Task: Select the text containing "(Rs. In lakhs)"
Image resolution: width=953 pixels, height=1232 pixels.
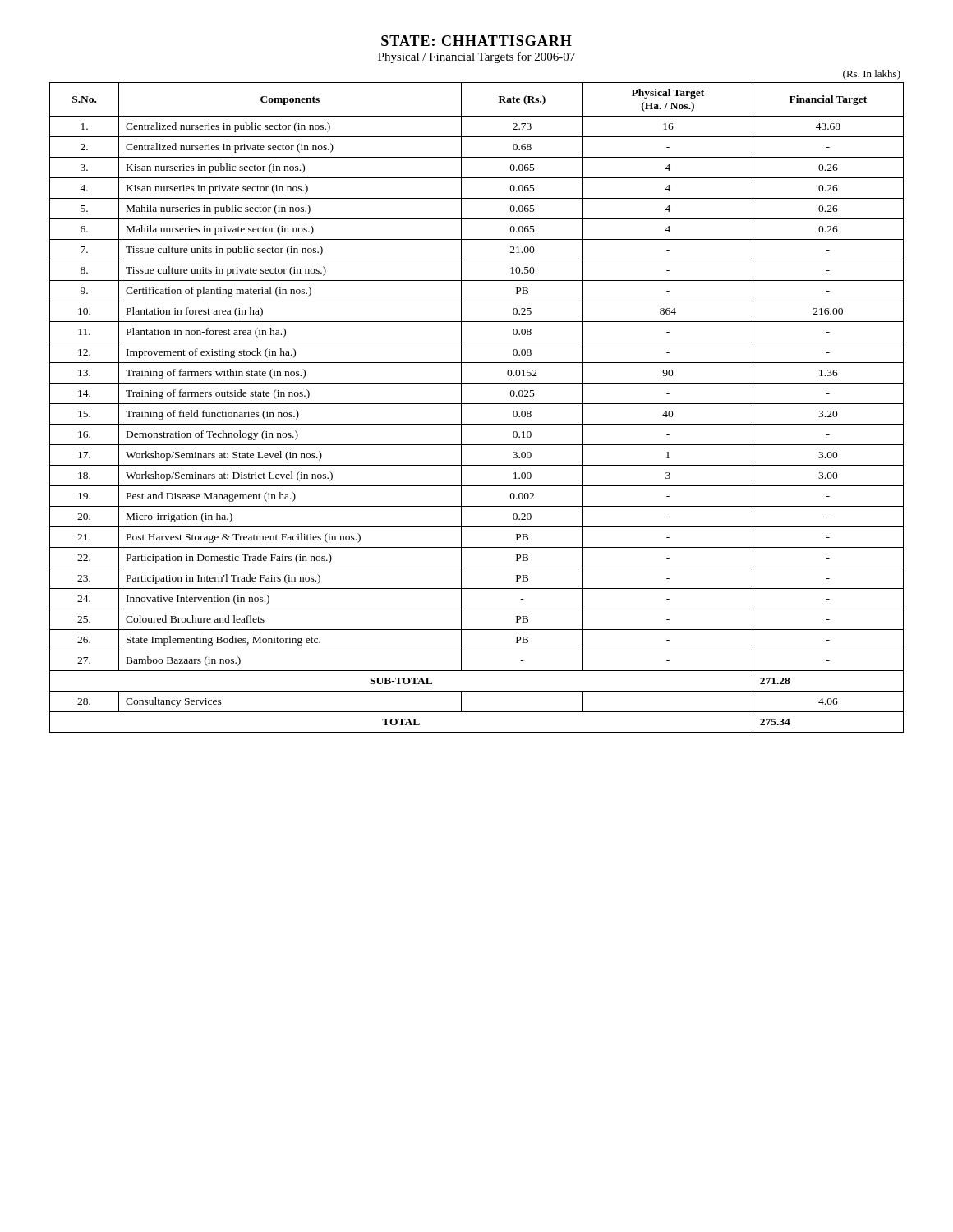Action: coord(871,74)
